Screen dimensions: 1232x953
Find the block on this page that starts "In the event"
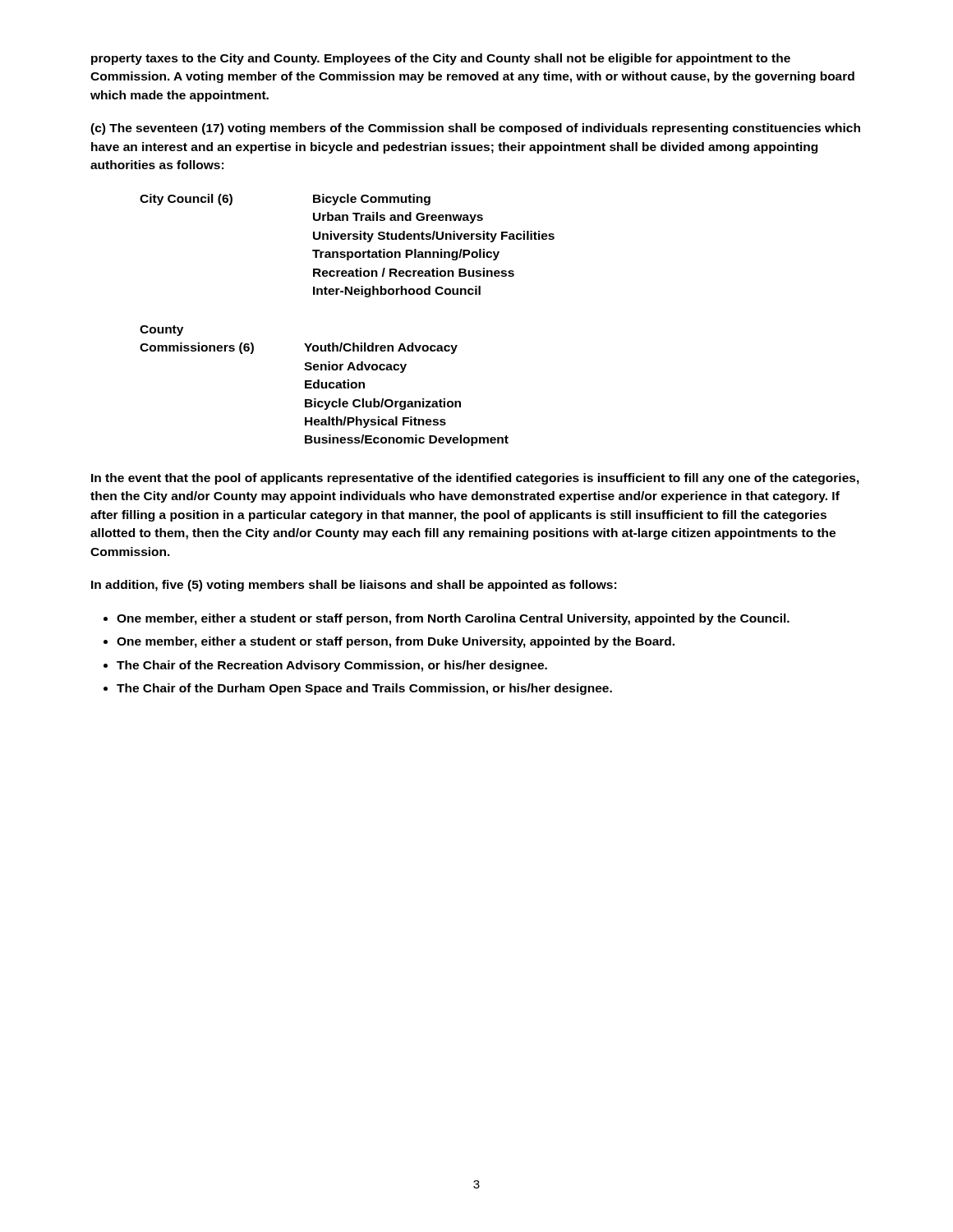tap(475, 514)
